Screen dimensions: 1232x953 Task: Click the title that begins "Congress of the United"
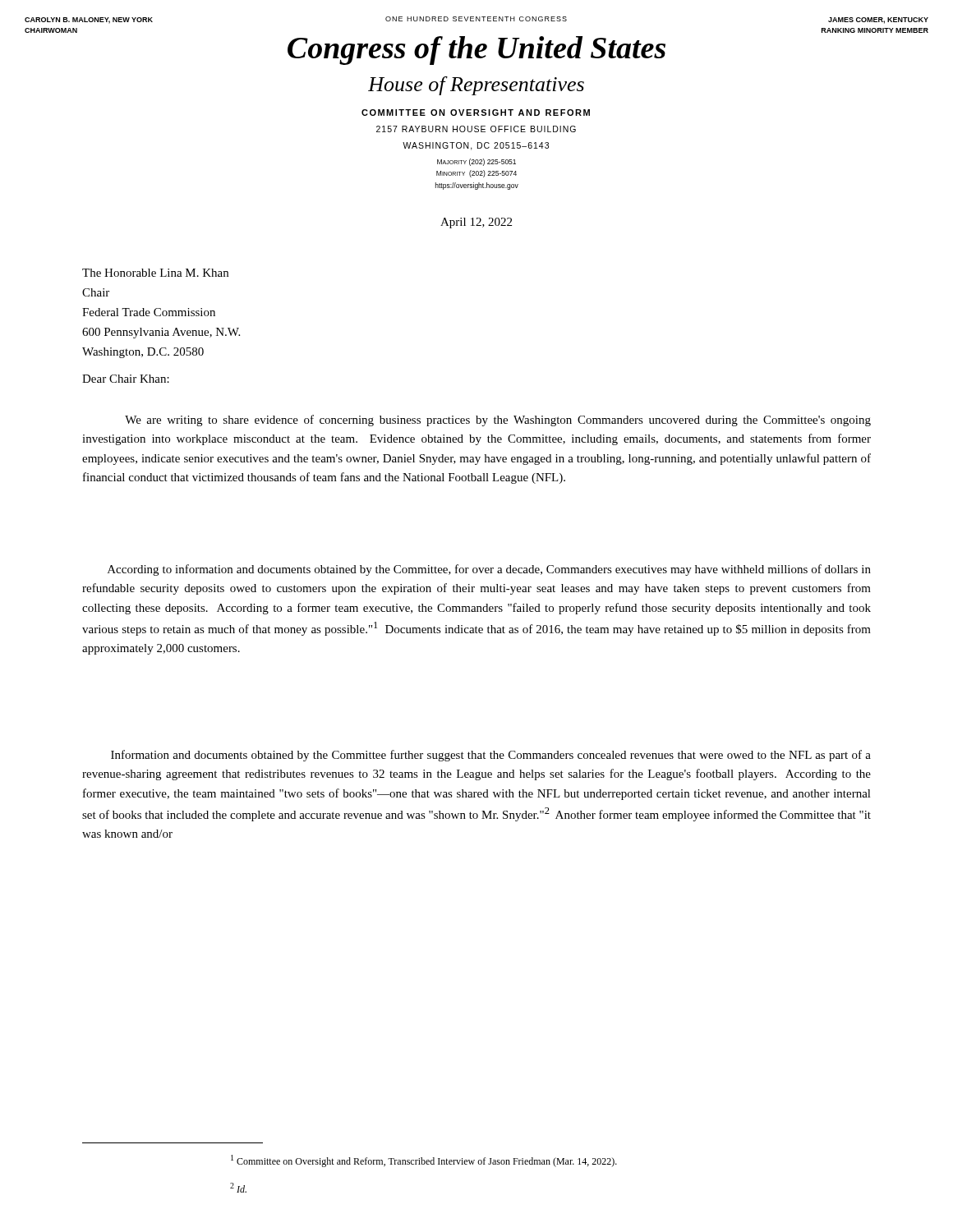click(x=476, y=48)
